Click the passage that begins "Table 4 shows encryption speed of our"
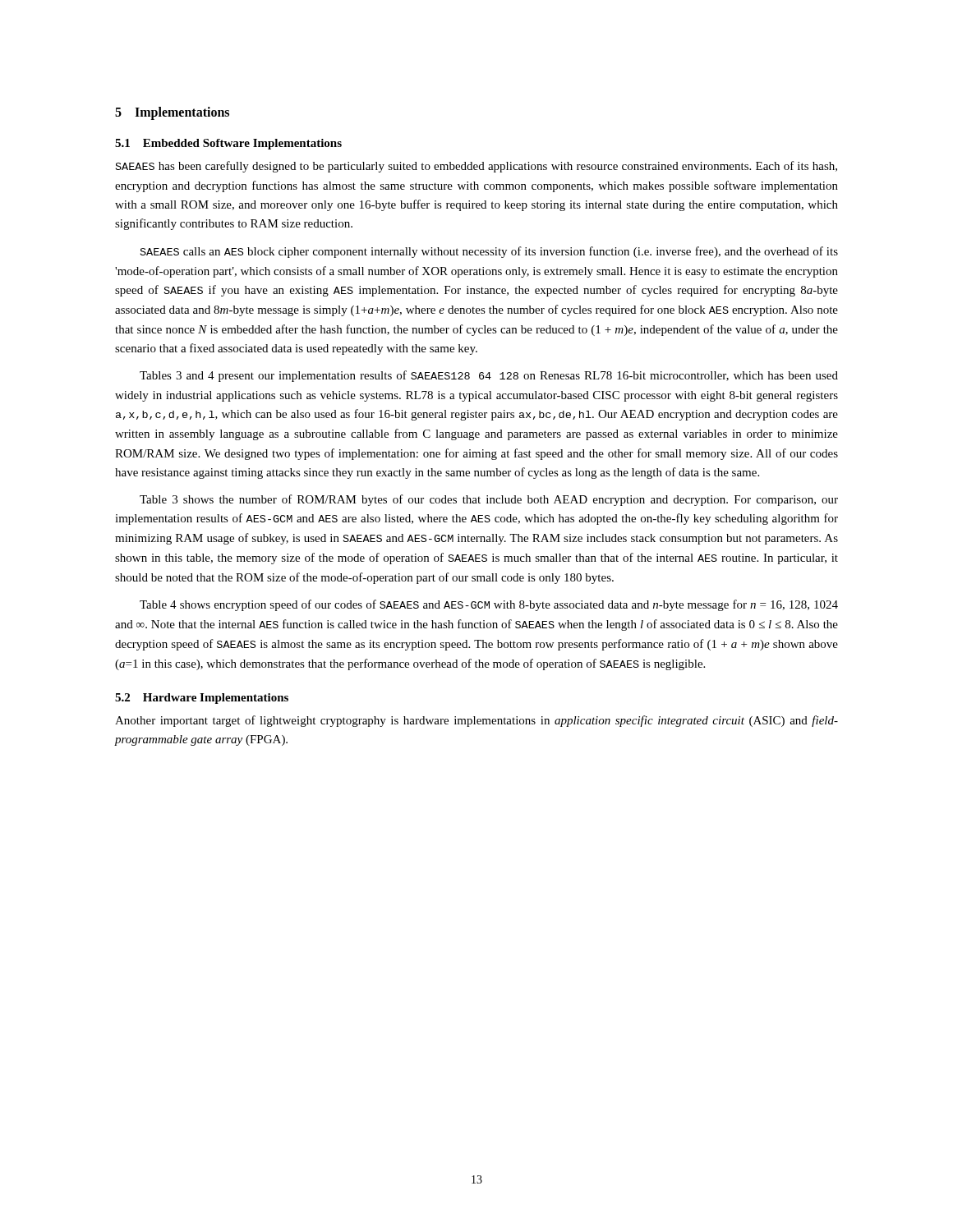953x1232 pixels. [x=476, y=635]
